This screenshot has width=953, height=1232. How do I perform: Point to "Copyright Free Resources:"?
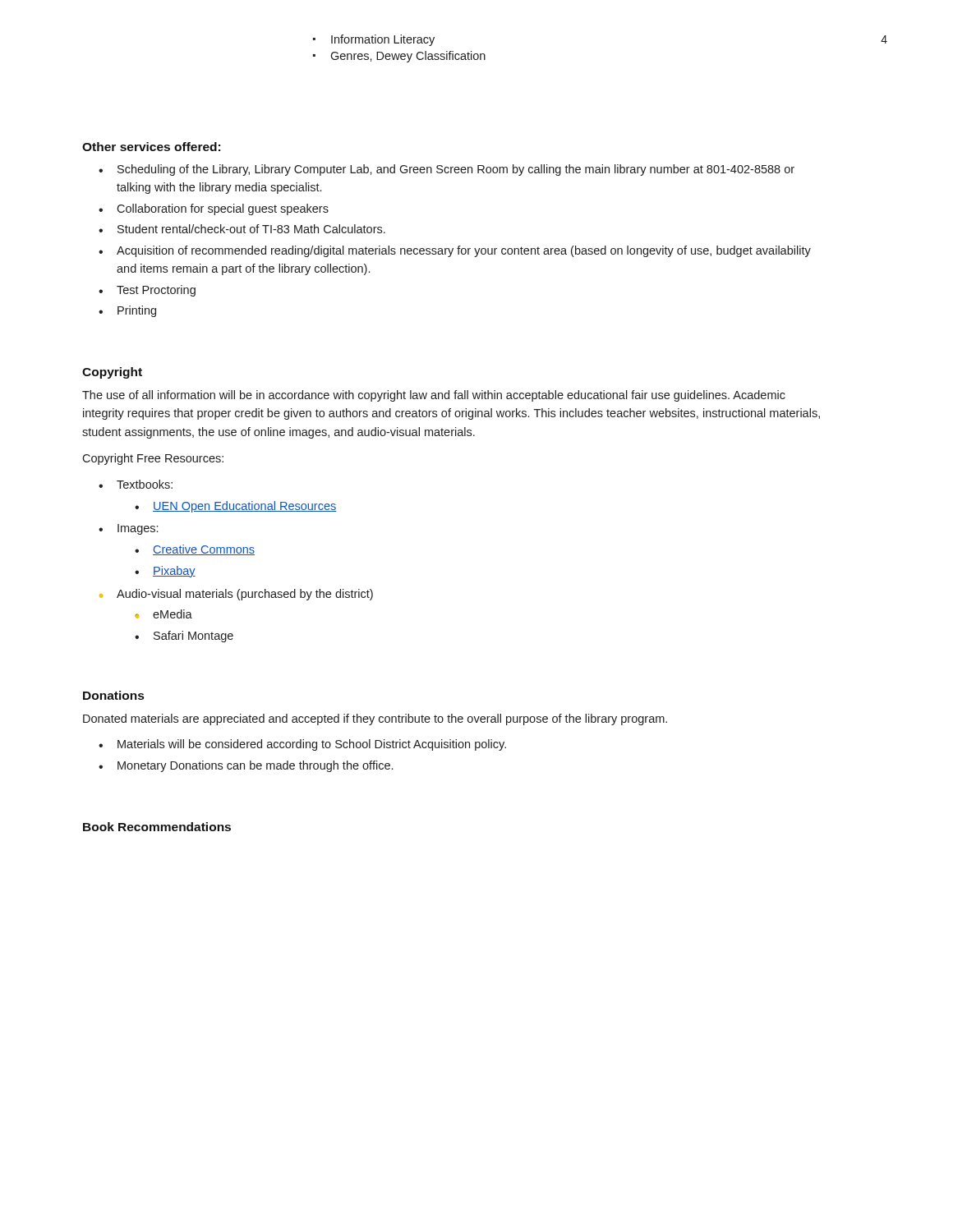[153, 459]
